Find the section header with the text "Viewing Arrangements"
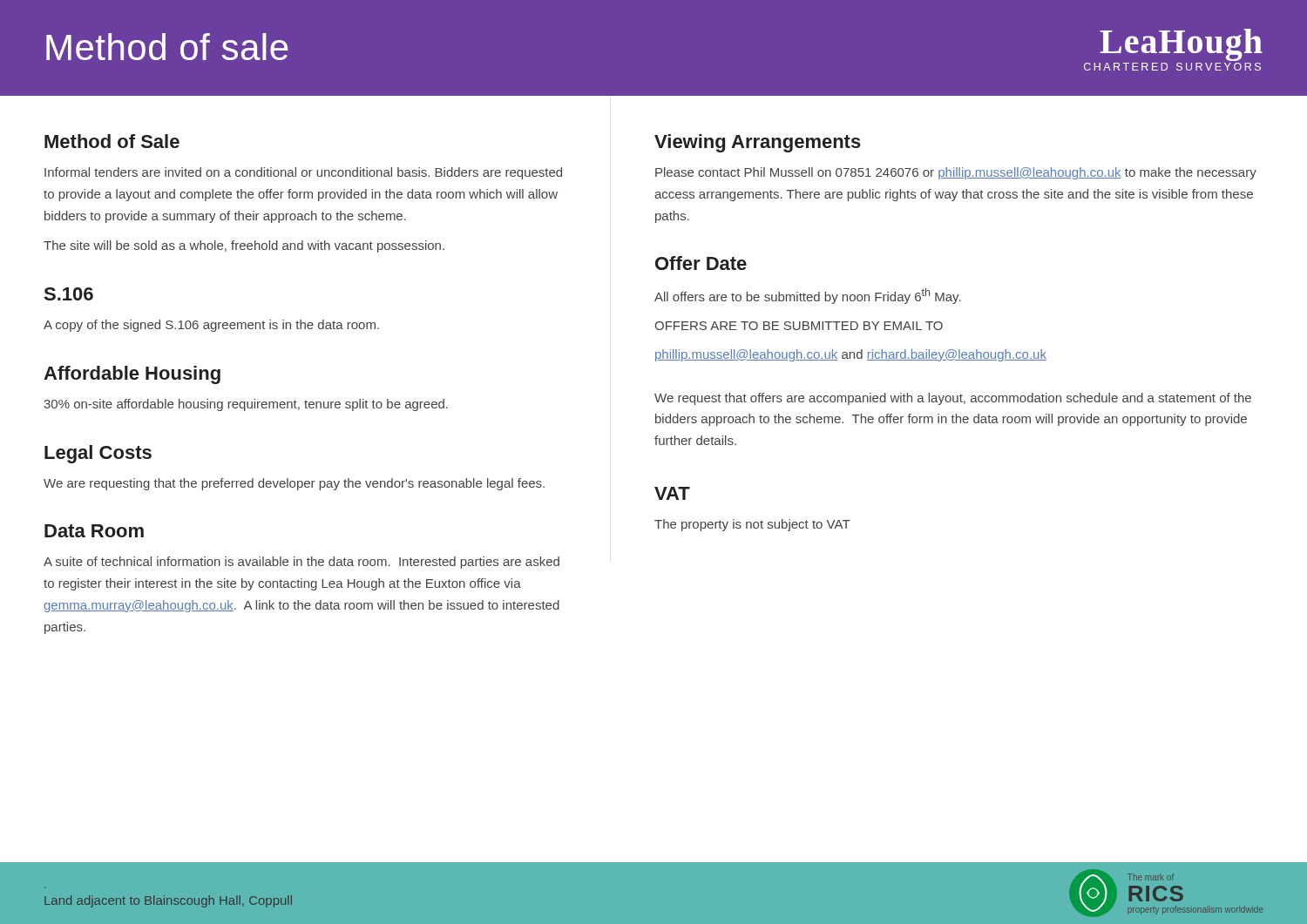1307x924 pixels. pyautogui.click(x=758, y=142)
